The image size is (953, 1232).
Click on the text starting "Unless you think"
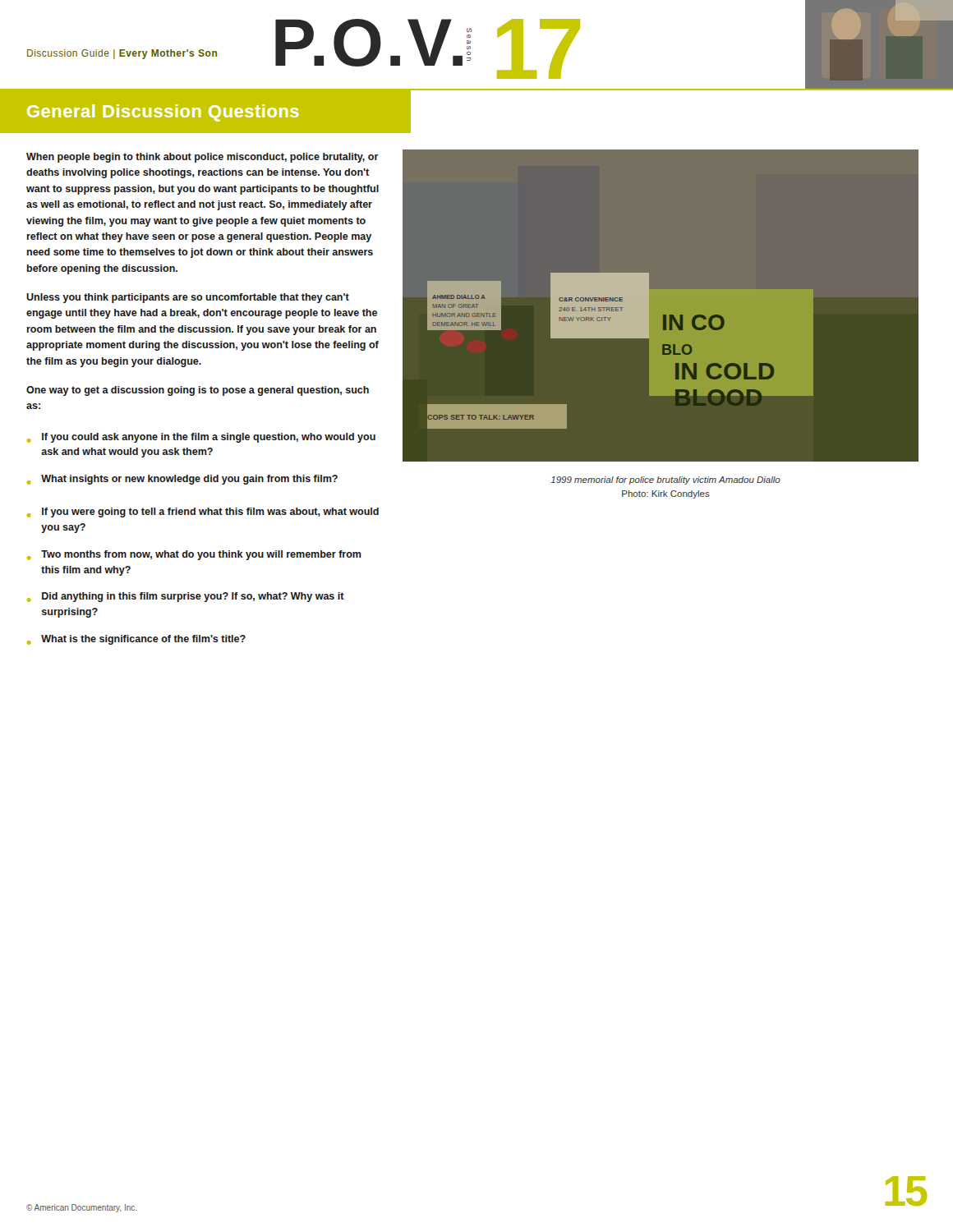[202, 329]
